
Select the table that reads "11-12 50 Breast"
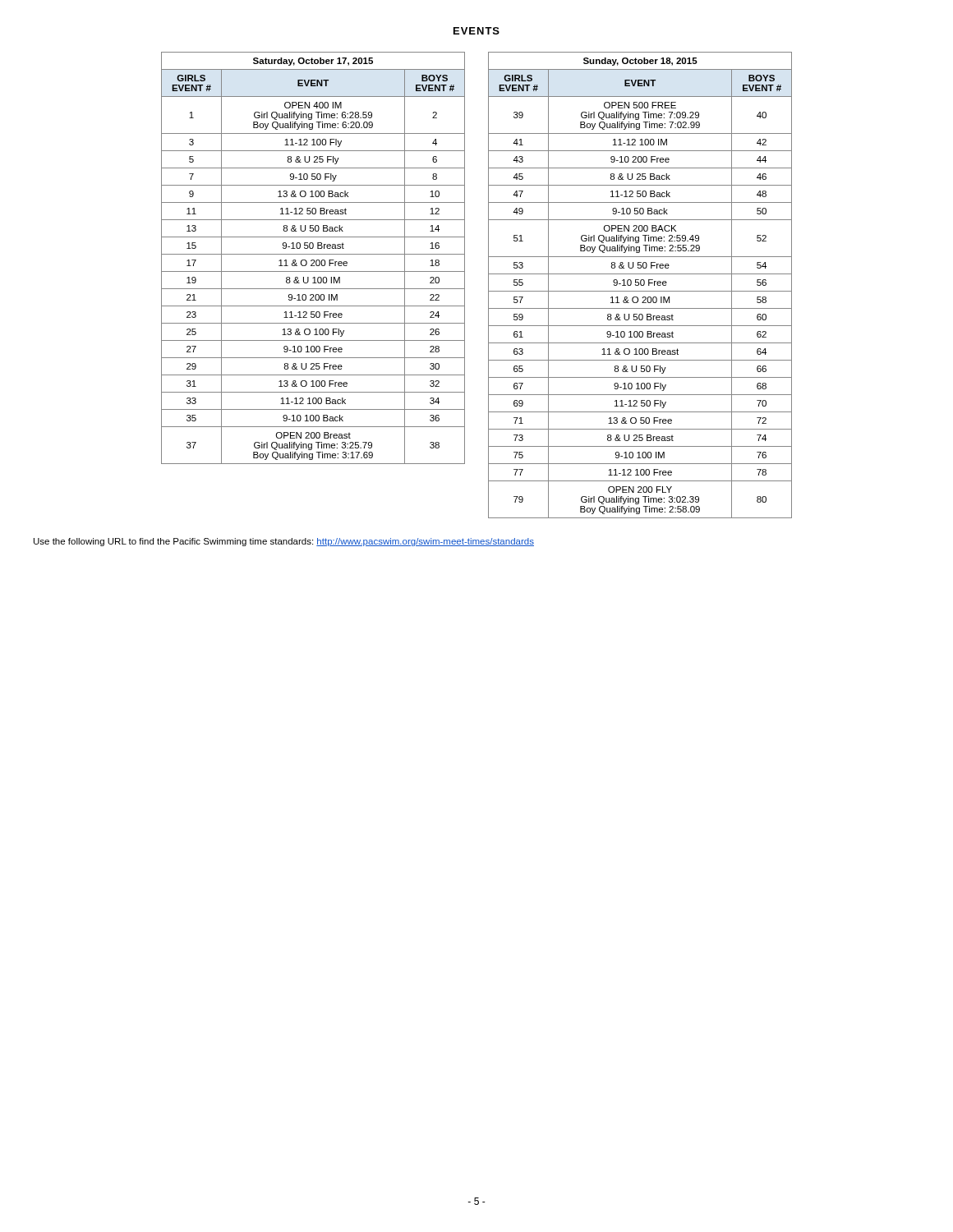(313, 285)
